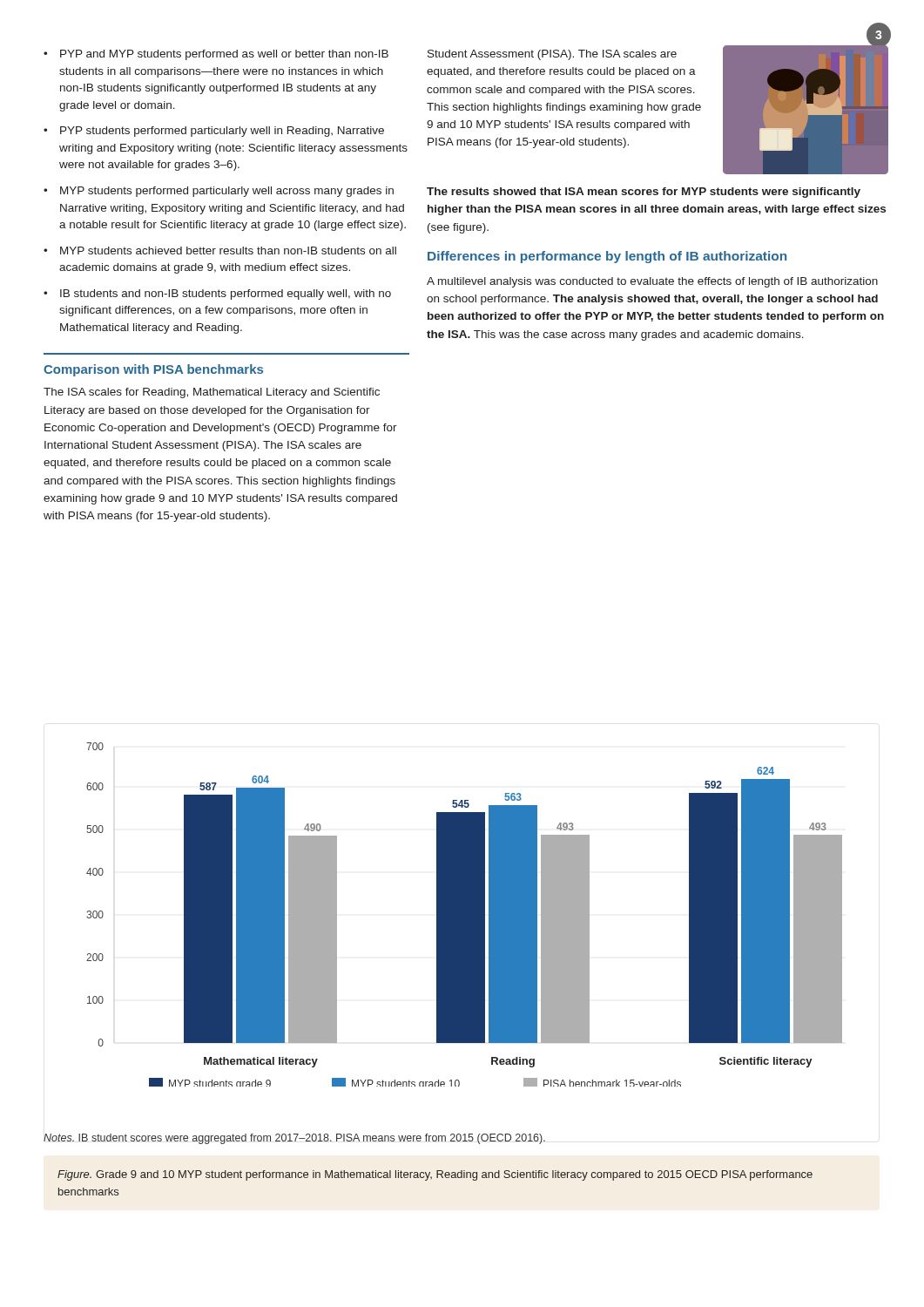Screen dimensions: 1307x924
Task: Find the region starting "Student Assessment (PISA)."
Action: click(564, 98)
